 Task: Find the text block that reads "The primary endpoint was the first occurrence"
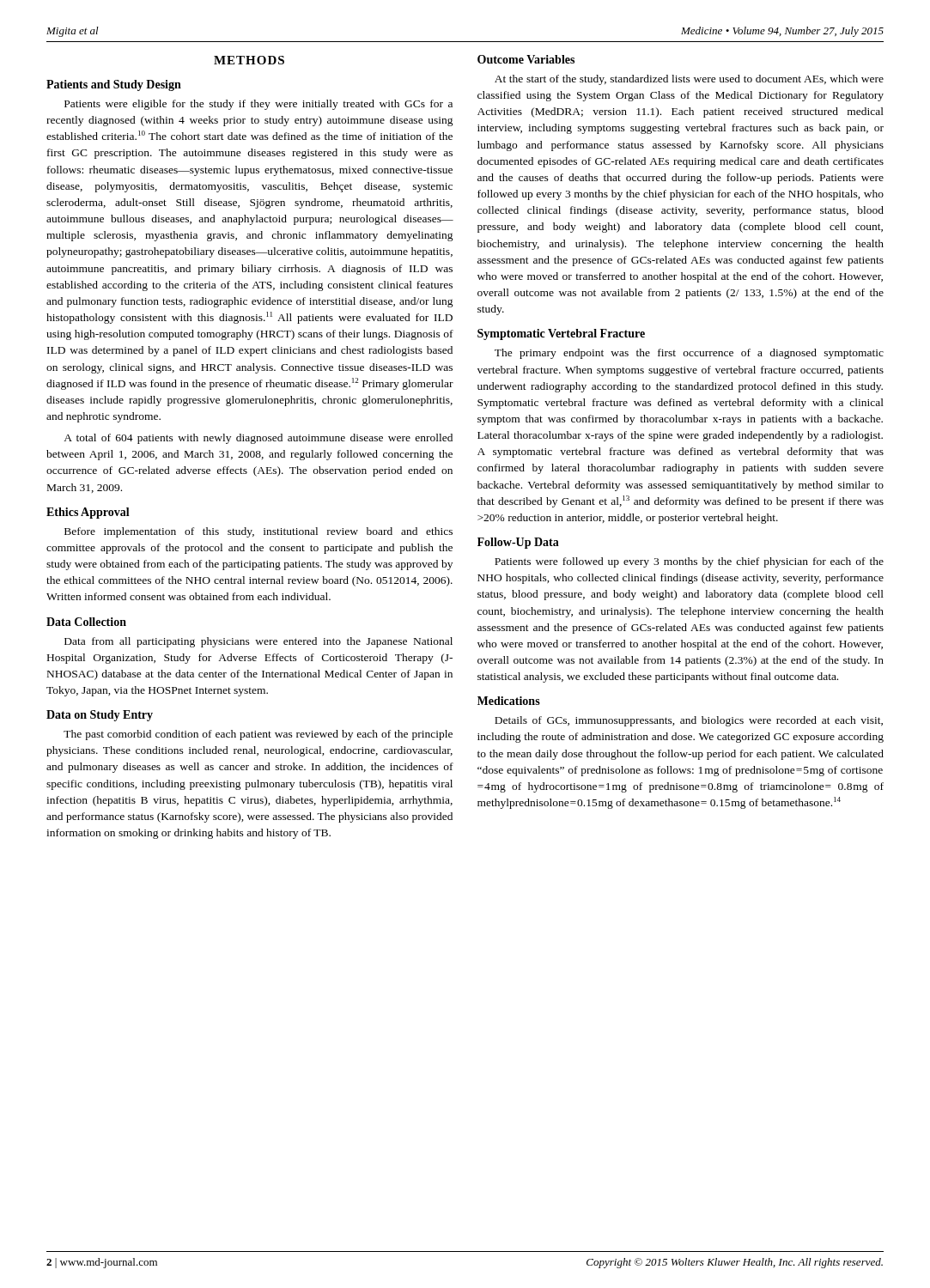pyautogui.click(x=680, y=435)
